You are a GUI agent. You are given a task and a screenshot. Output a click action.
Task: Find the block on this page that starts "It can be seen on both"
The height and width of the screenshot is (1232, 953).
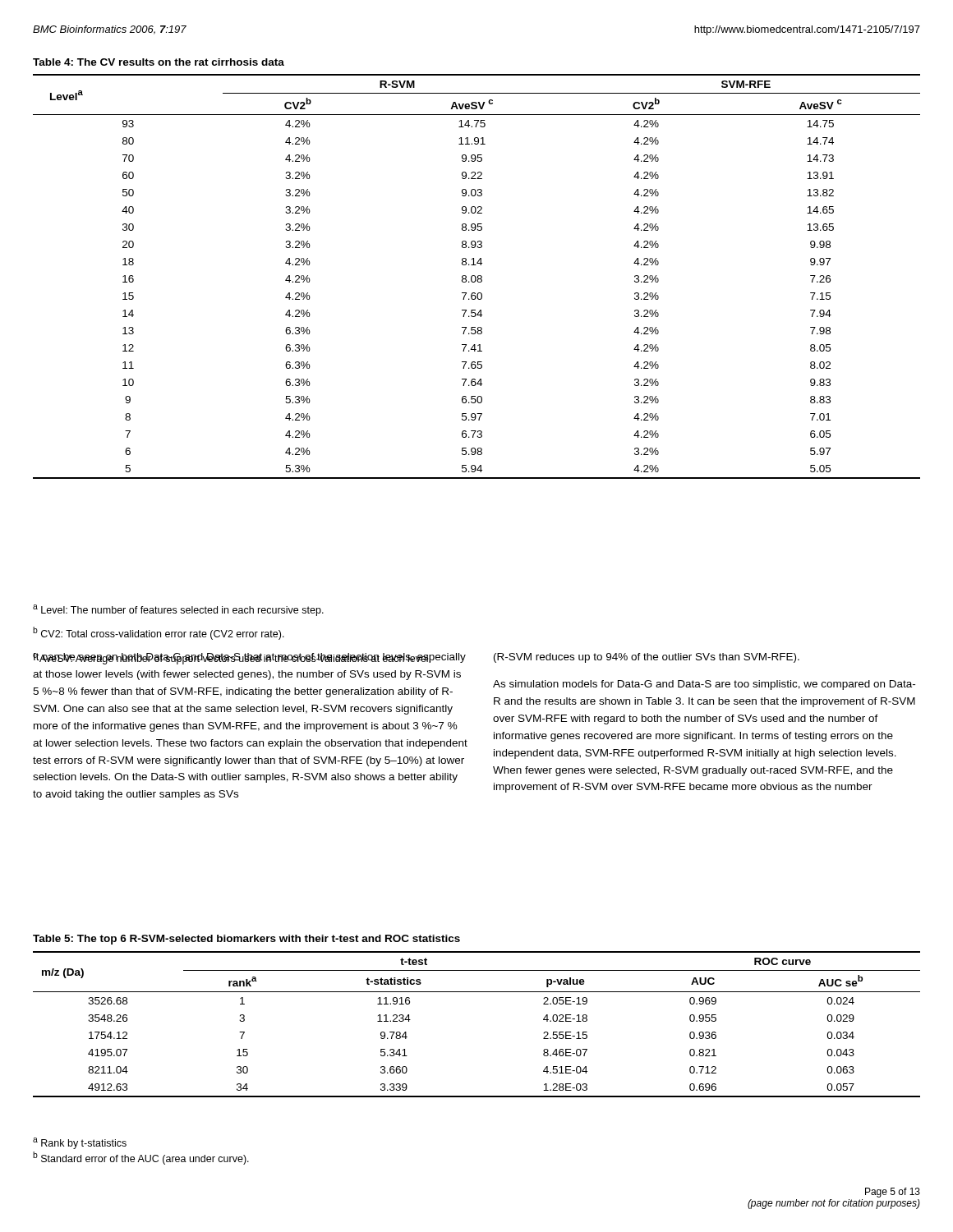pyautogui.click(x=251, y=726)
